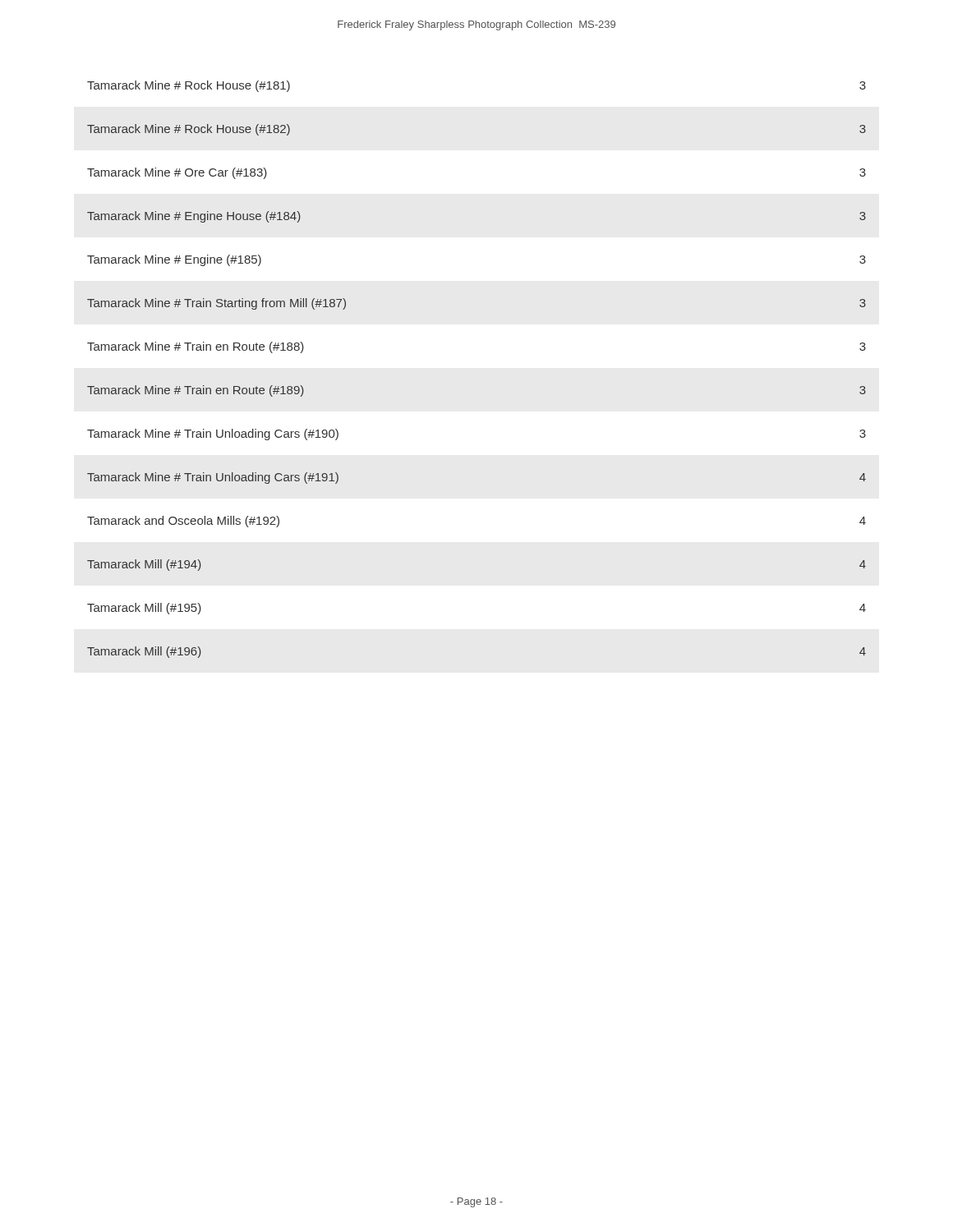Locate the list item containing "Tamarack Mine # Train Unloading Cars (#191) 4"
The image size is (953, 1232).
coord(207,478)
